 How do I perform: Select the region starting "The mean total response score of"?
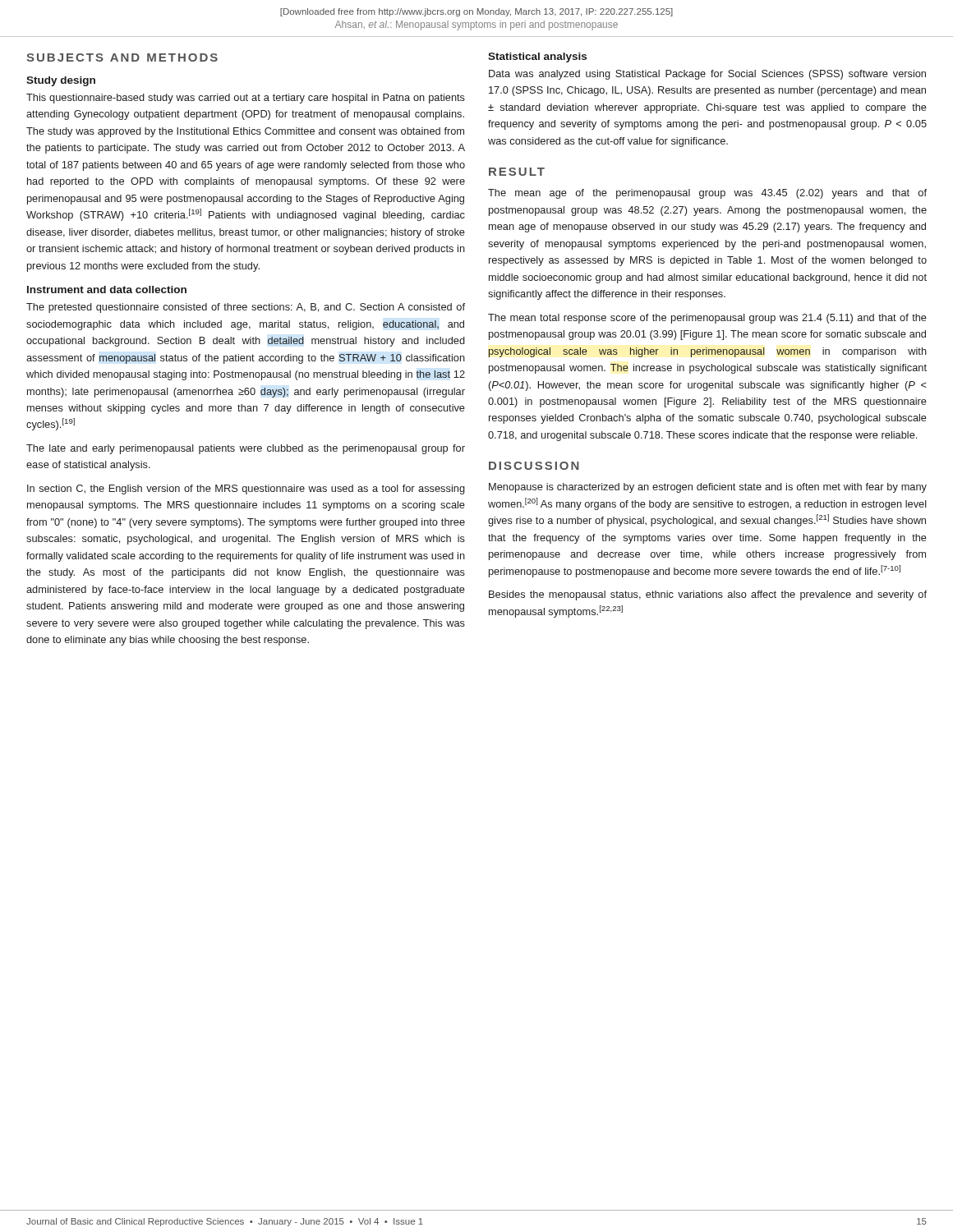[x=707, y=376]
